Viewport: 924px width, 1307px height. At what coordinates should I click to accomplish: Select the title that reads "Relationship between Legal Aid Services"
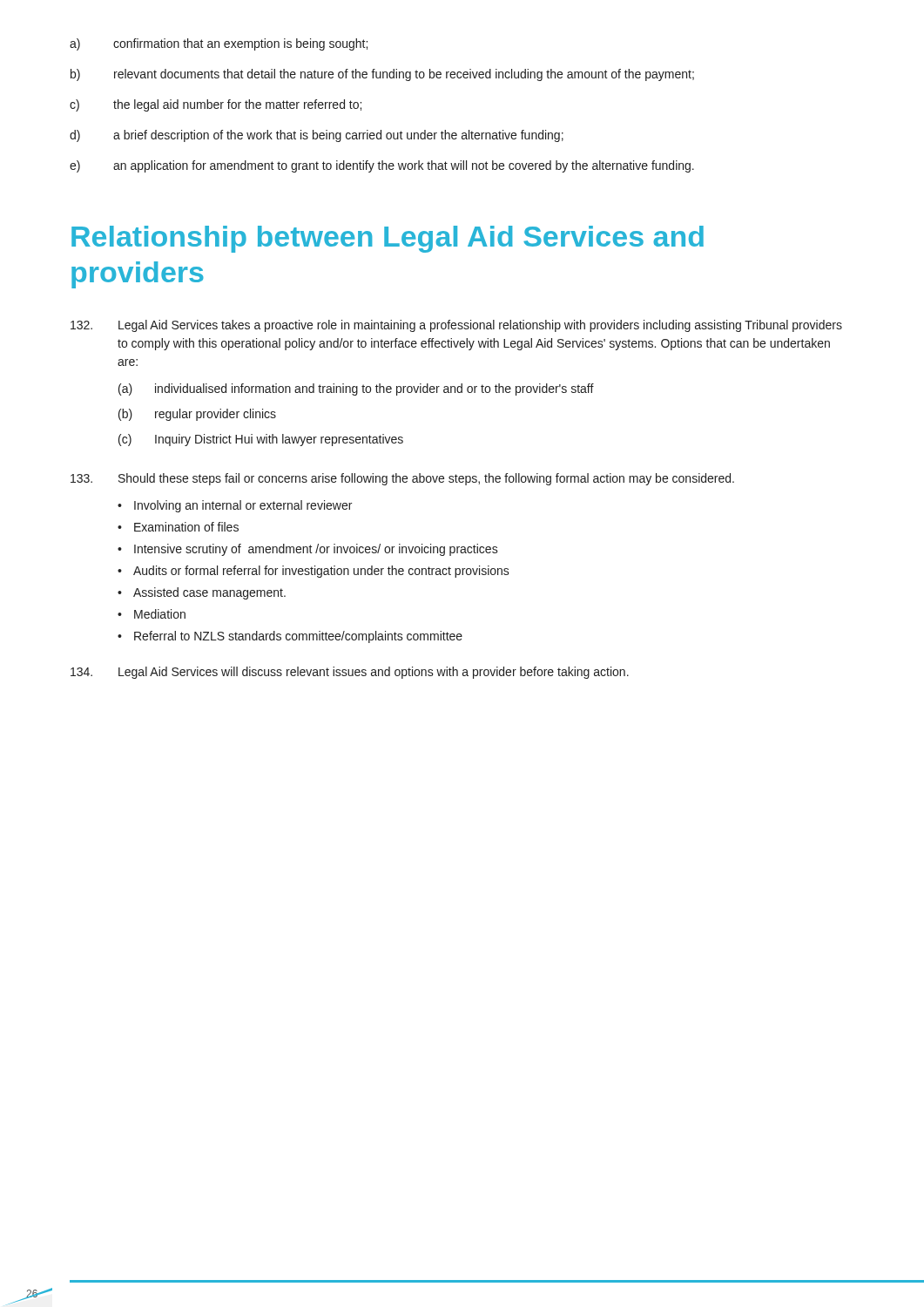click(388, 254)
